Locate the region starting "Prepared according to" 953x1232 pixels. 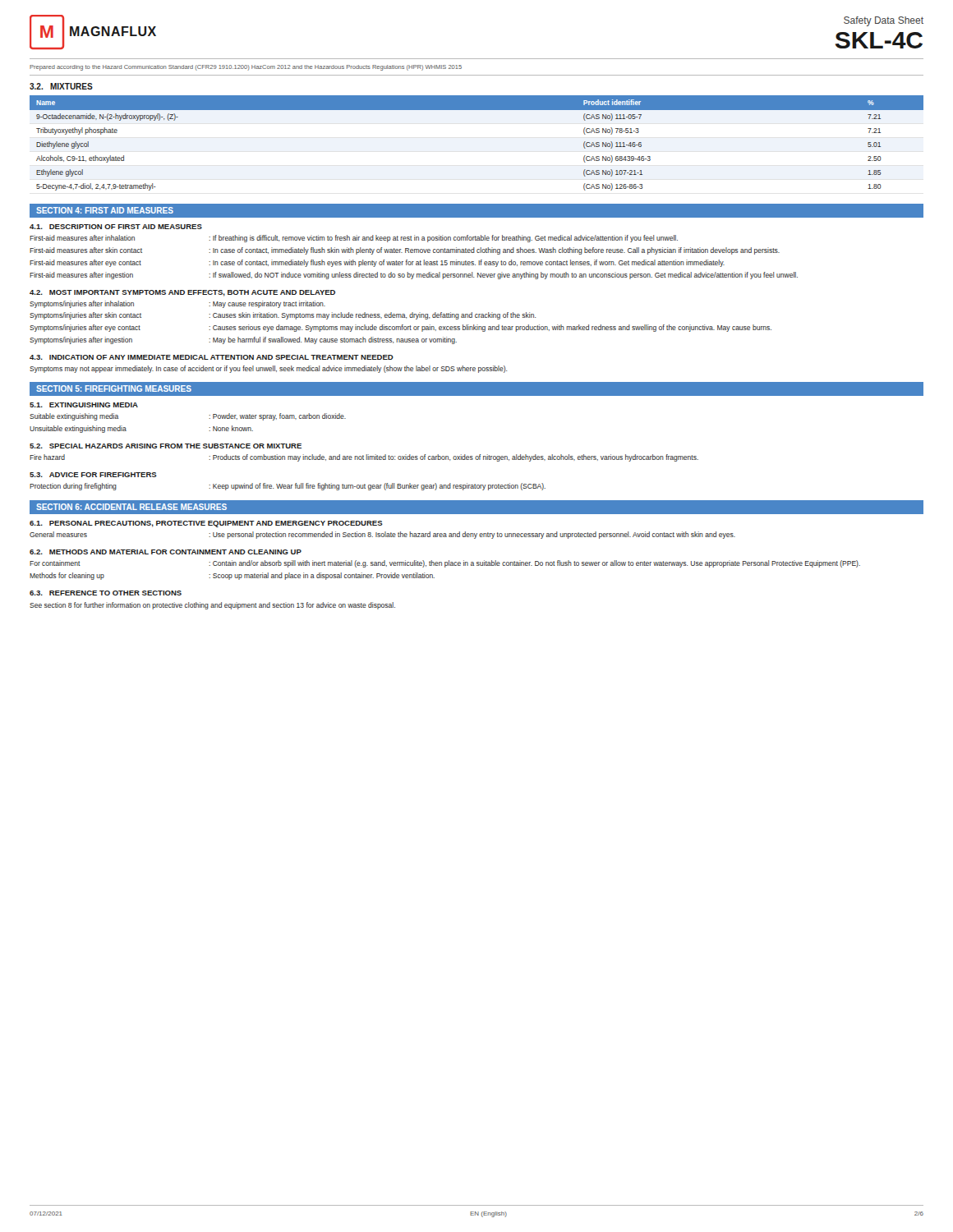click(246, 67)
